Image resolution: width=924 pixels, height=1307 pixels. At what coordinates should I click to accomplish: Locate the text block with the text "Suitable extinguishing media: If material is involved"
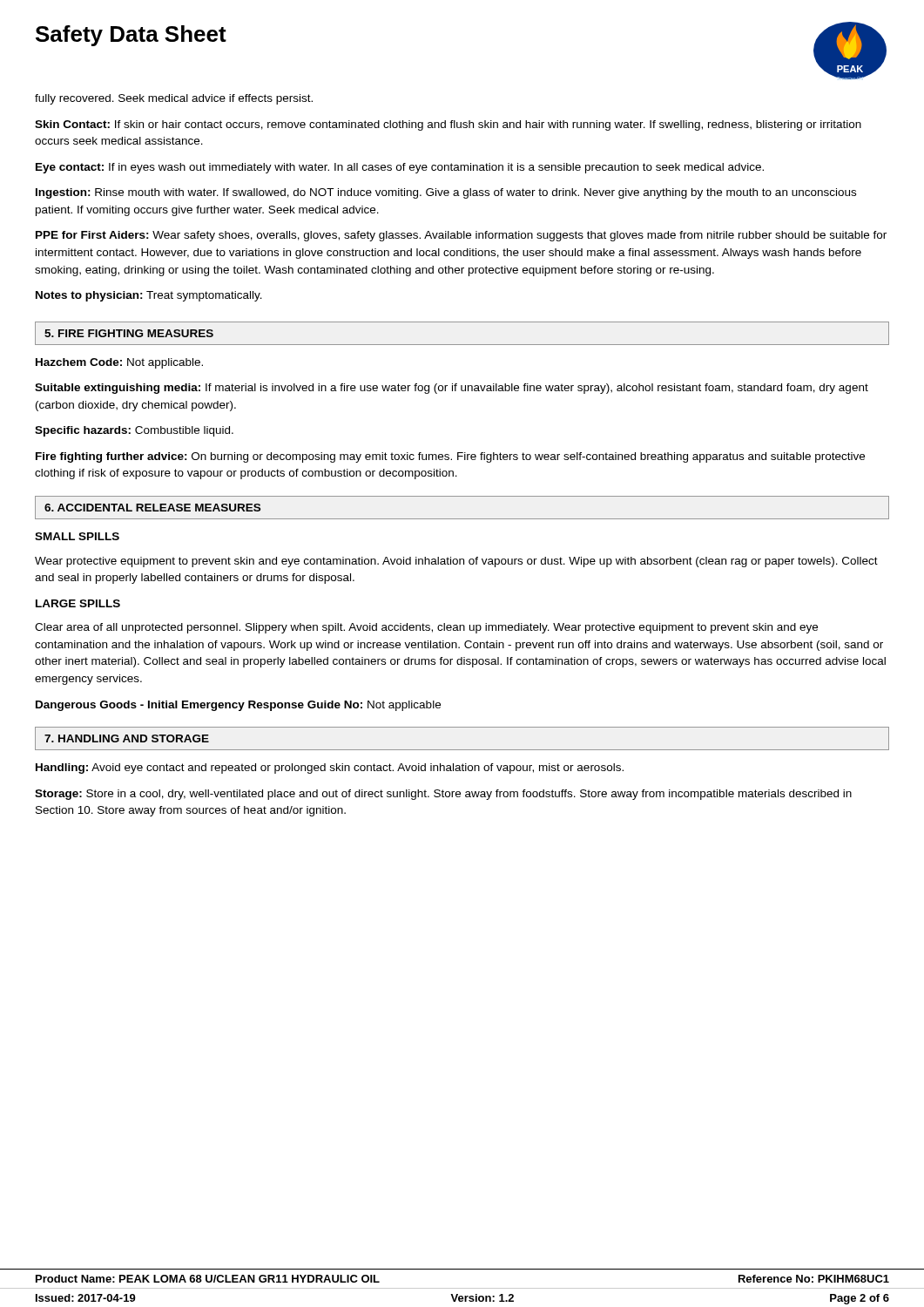(451, 396)
